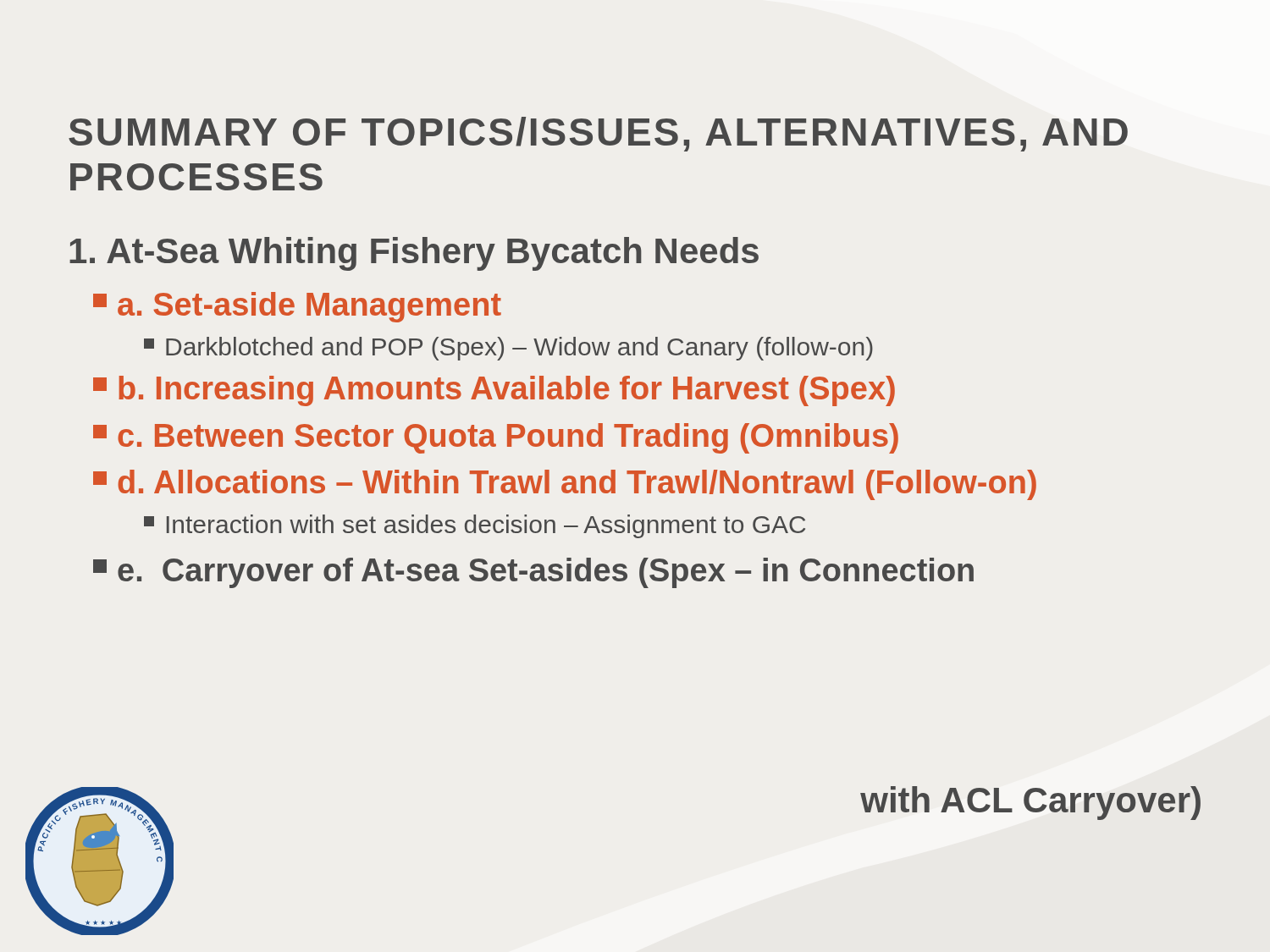Select the logo
This screenshot has height=952, width=1270.
100,861
